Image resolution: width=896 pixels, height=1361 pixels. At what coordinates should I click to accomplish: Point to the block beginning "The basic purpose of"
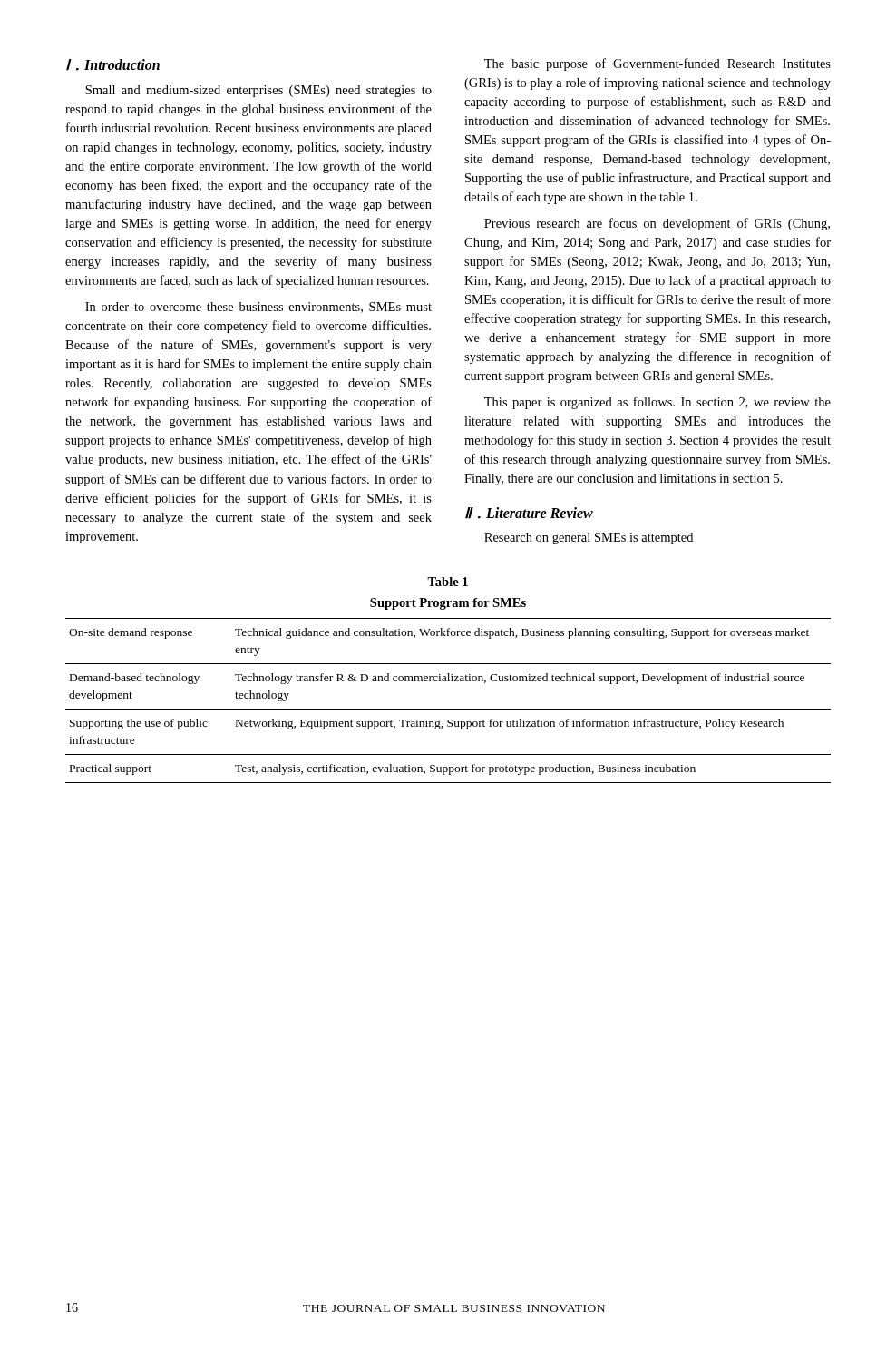pyautogui.click(x=647, y=131)
